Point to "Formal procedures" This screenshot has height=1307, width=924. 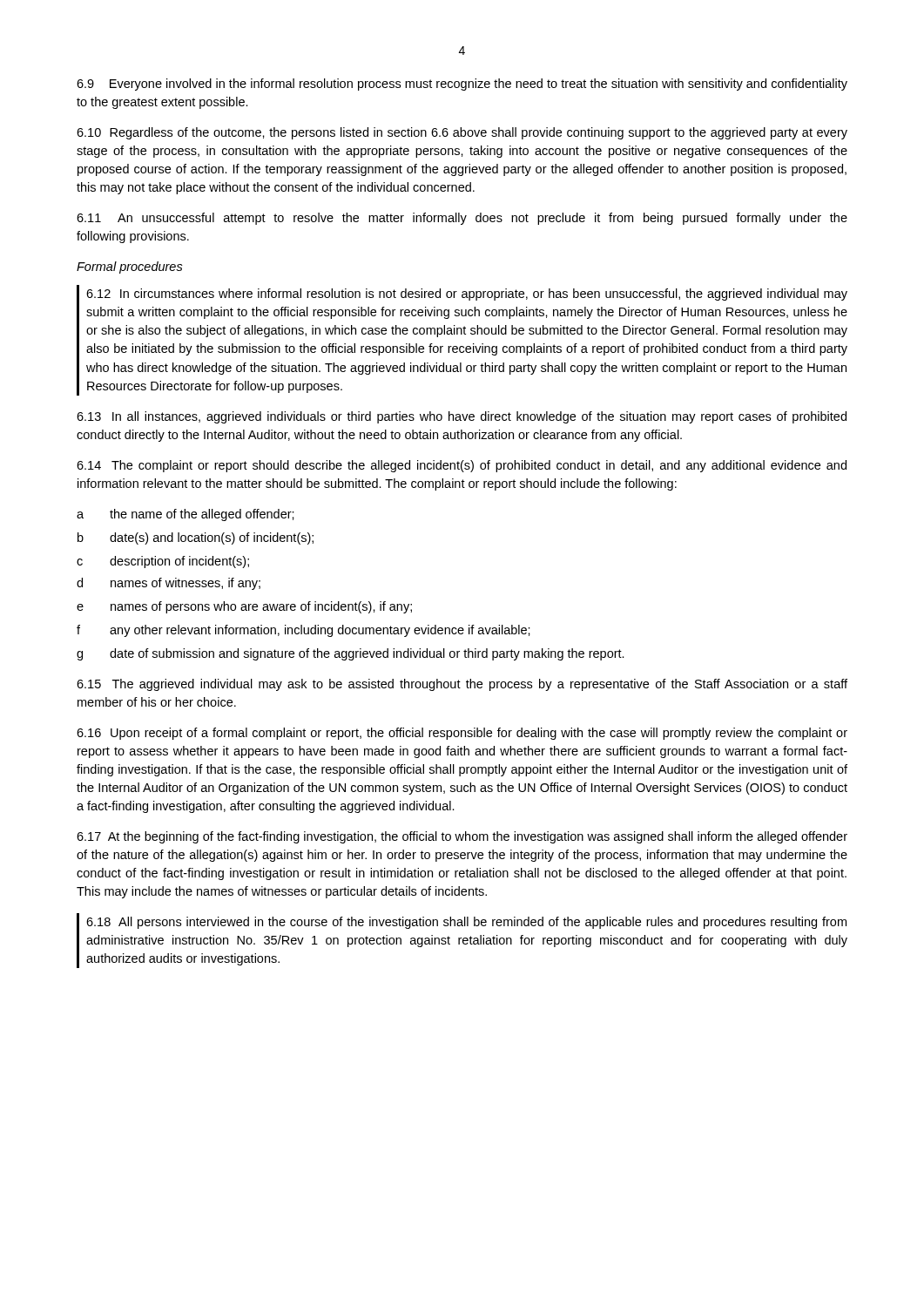[x=130, y=267]
